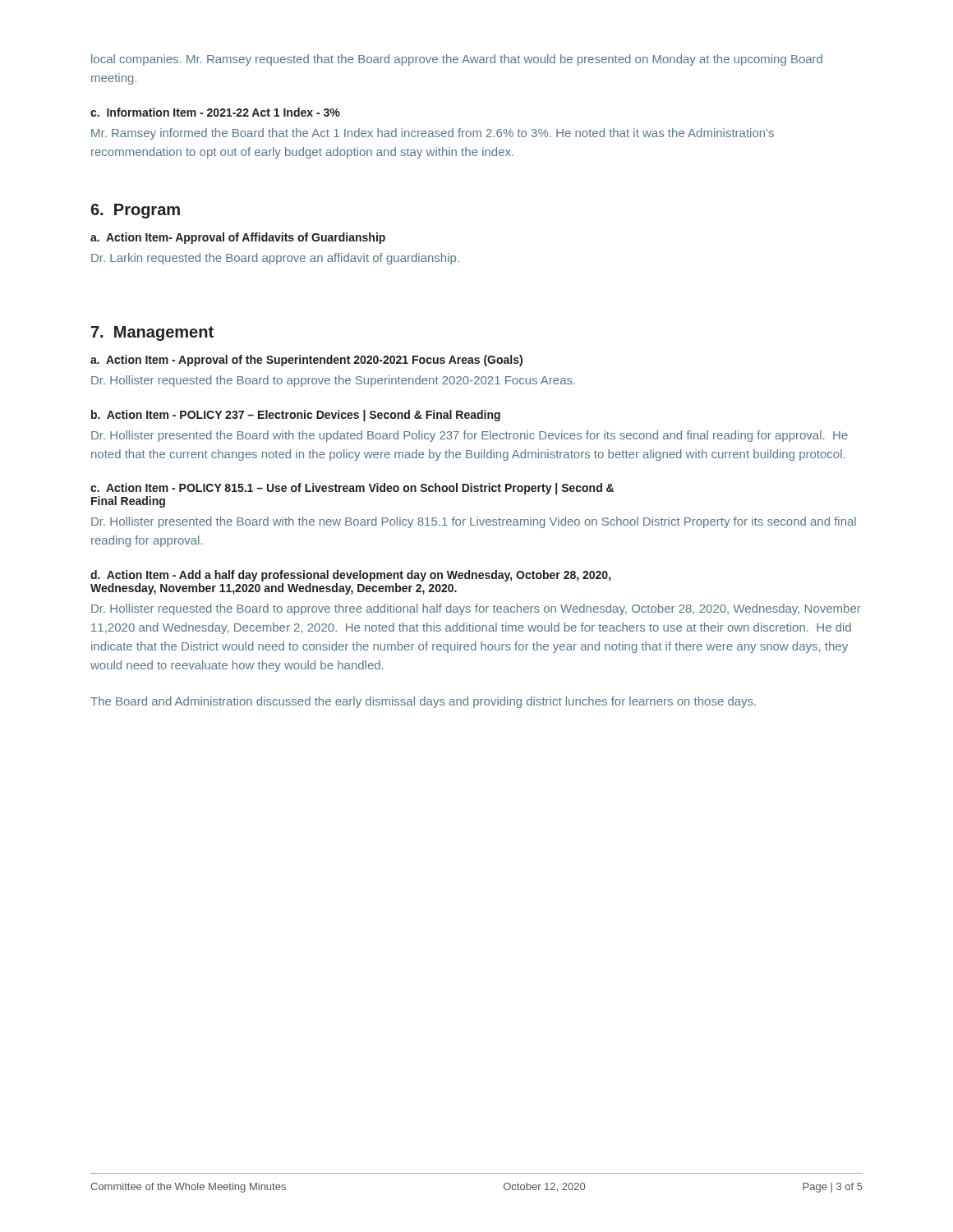Locate the text block that reads "Dr. Larkin requested the"
Screen dimensions: 1232x953
(275, 257)
